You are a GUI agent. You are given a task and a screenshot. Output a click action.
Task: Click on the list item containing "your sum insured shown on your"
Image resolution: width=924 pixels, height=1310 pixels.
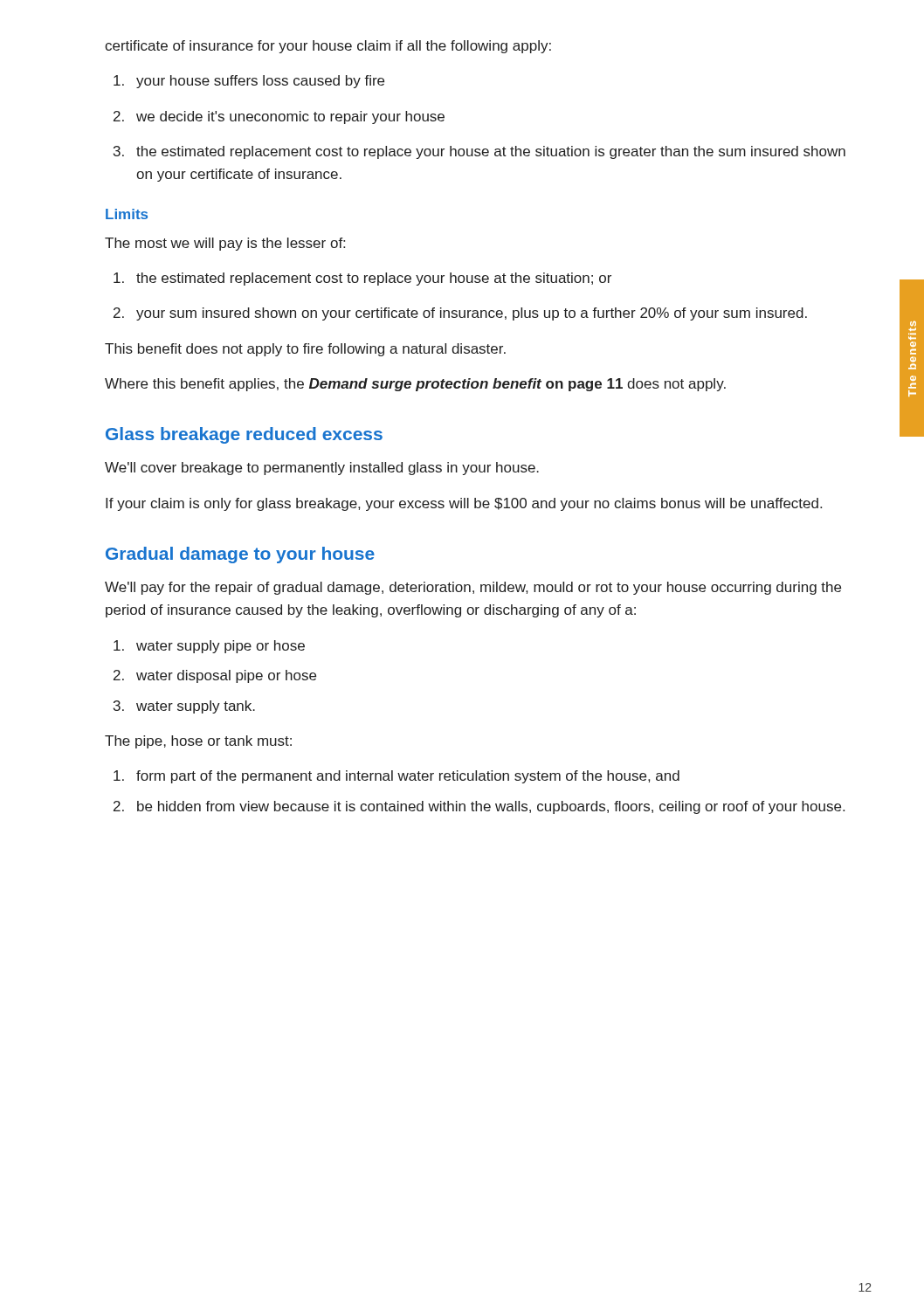click(479, 314)
